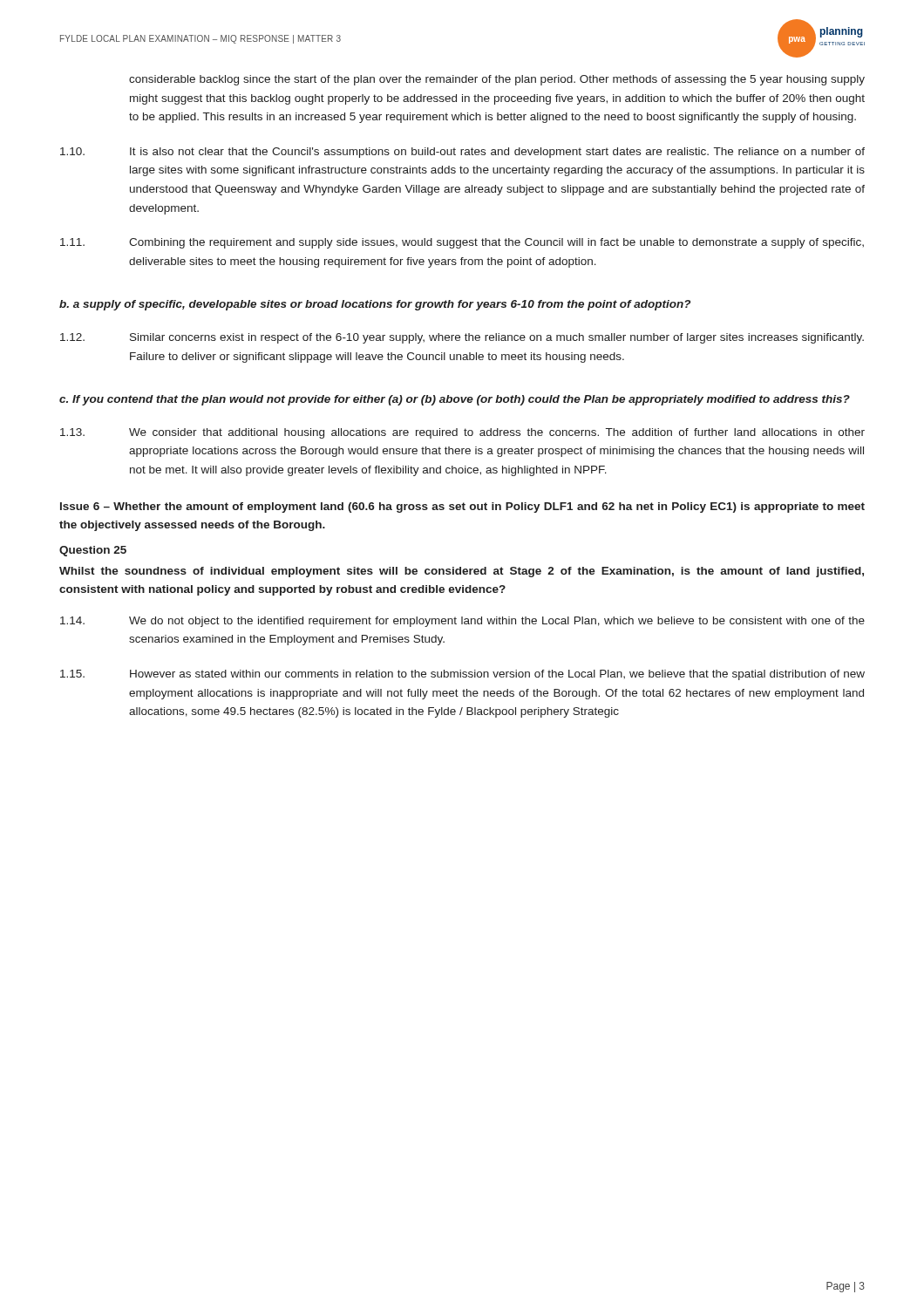The image size is (924, 1308).
Task: Locate the section header with the text "b. a supply of specific,"
Action: point(462,305)
